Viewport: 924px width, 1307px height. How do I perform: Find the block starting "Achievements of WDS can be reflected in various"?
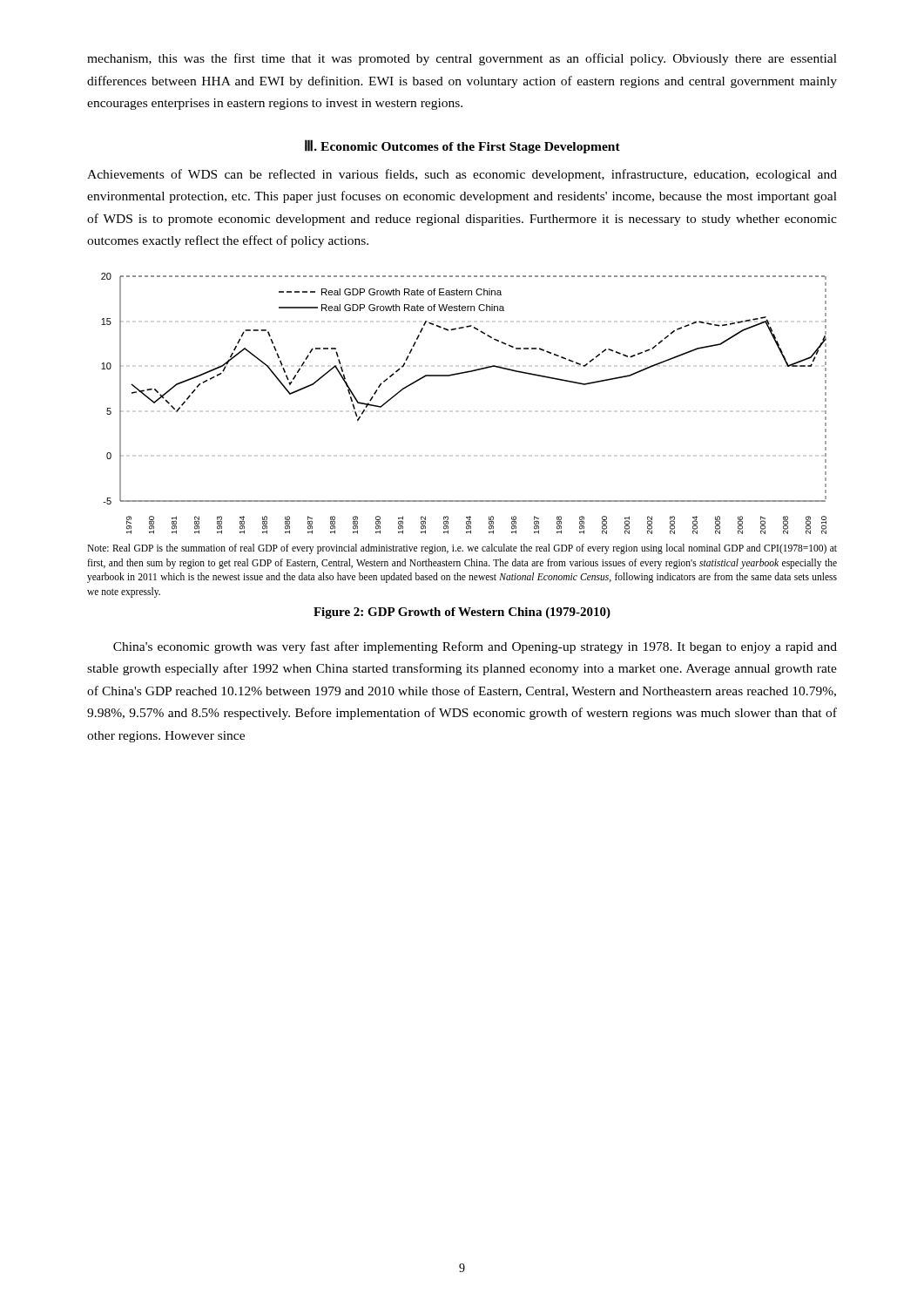pyautogui.click(x=462, y=207)
